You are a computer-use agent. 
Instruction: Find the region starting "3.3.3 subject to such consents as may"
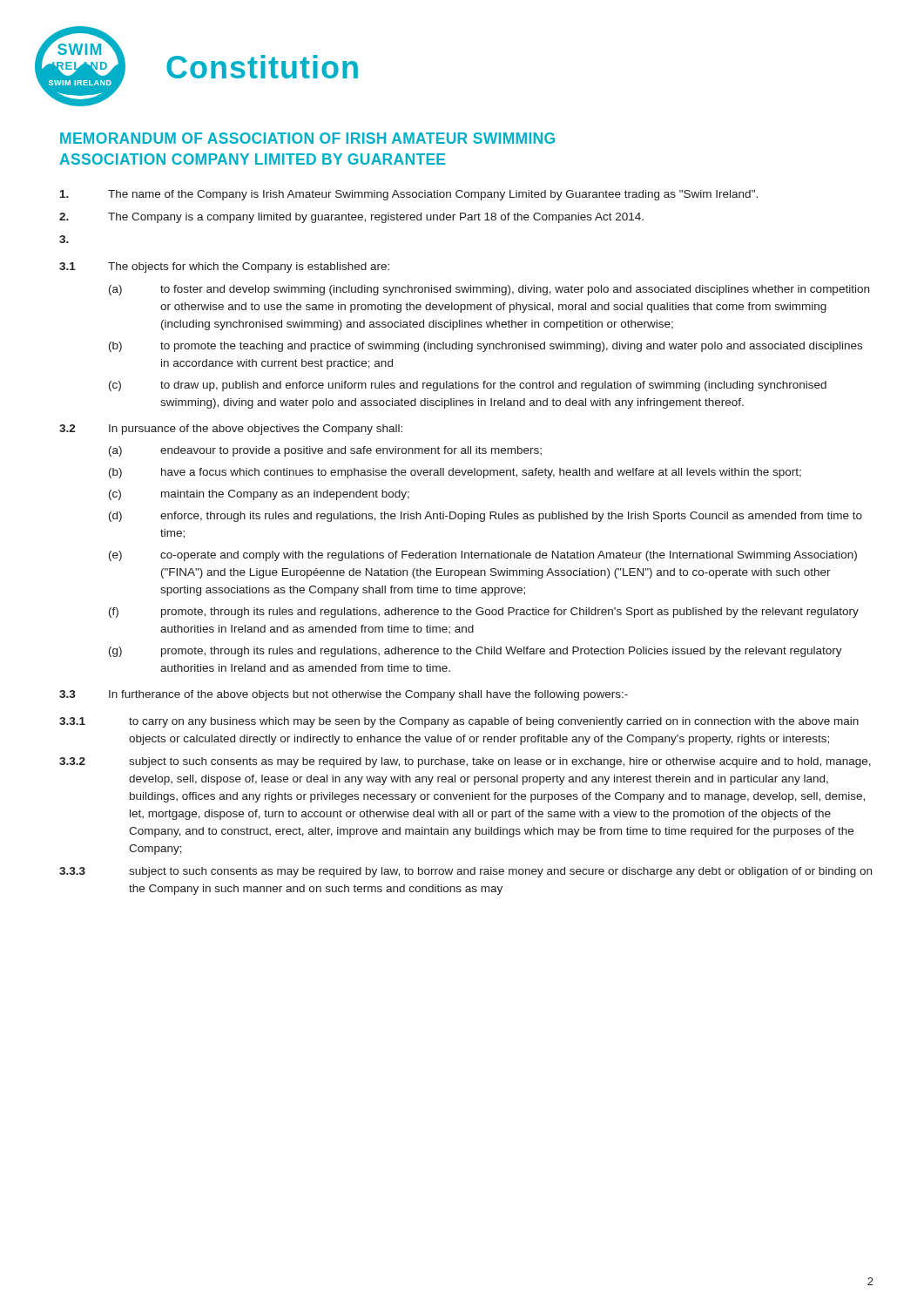pyautogui.click(x=466, y=880)
